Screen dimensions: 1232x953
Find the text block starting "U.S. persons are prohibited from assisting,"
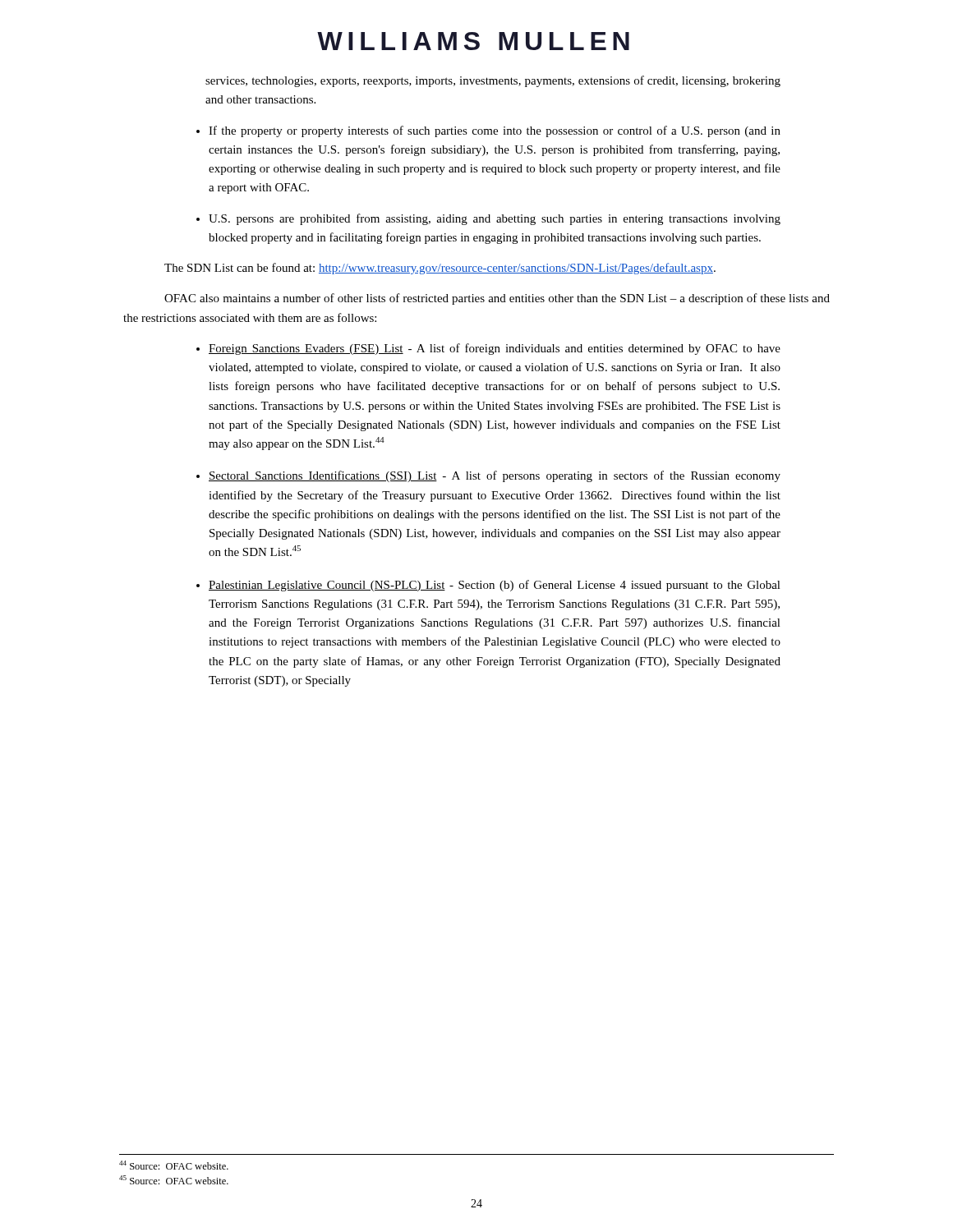pos(495,228)
